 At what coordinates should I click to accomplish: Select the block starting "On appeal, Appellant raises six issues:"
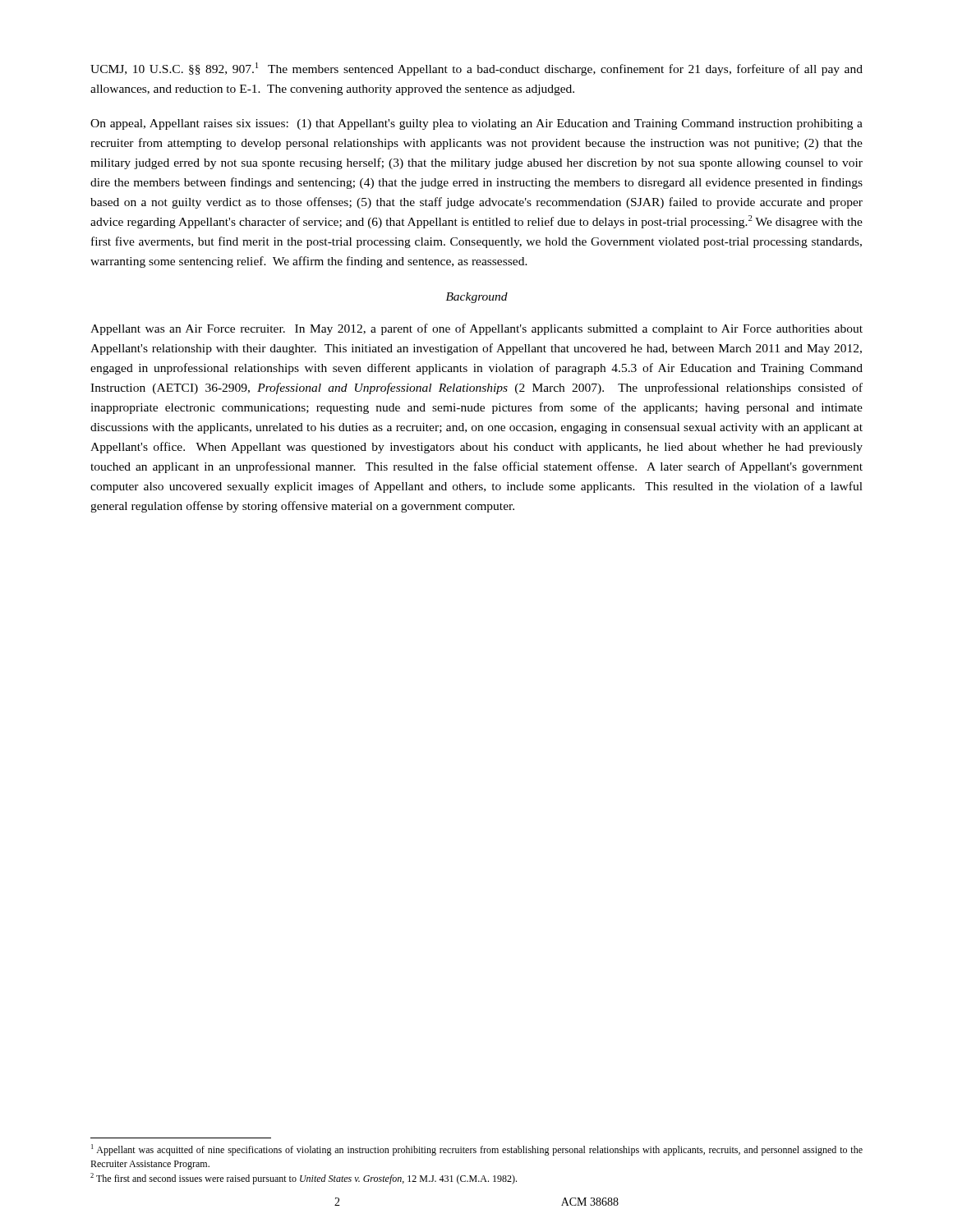coord(476,192)
